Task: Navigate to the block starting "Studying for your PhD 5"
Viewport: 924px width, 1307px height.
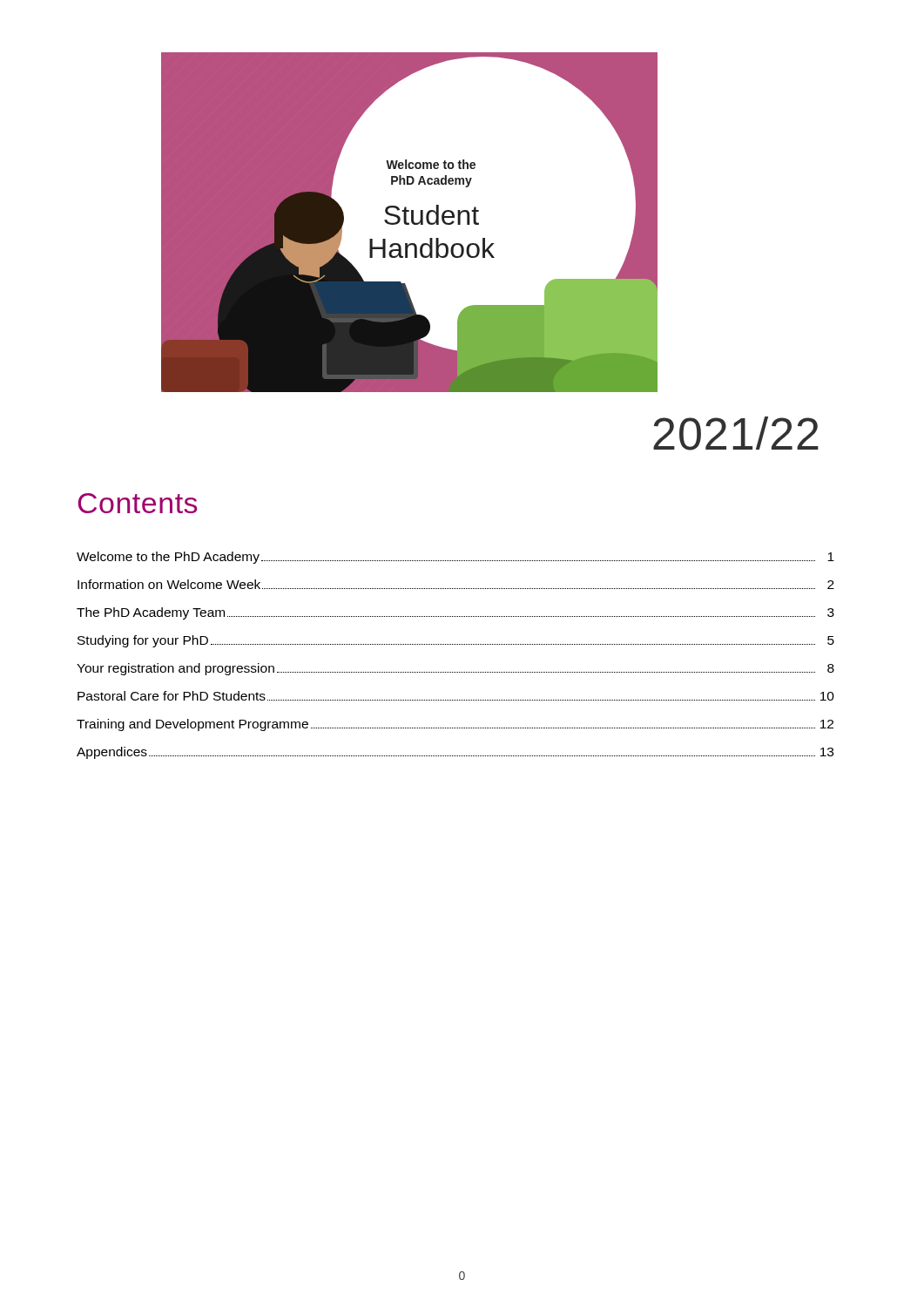Action: coord(455,640)
